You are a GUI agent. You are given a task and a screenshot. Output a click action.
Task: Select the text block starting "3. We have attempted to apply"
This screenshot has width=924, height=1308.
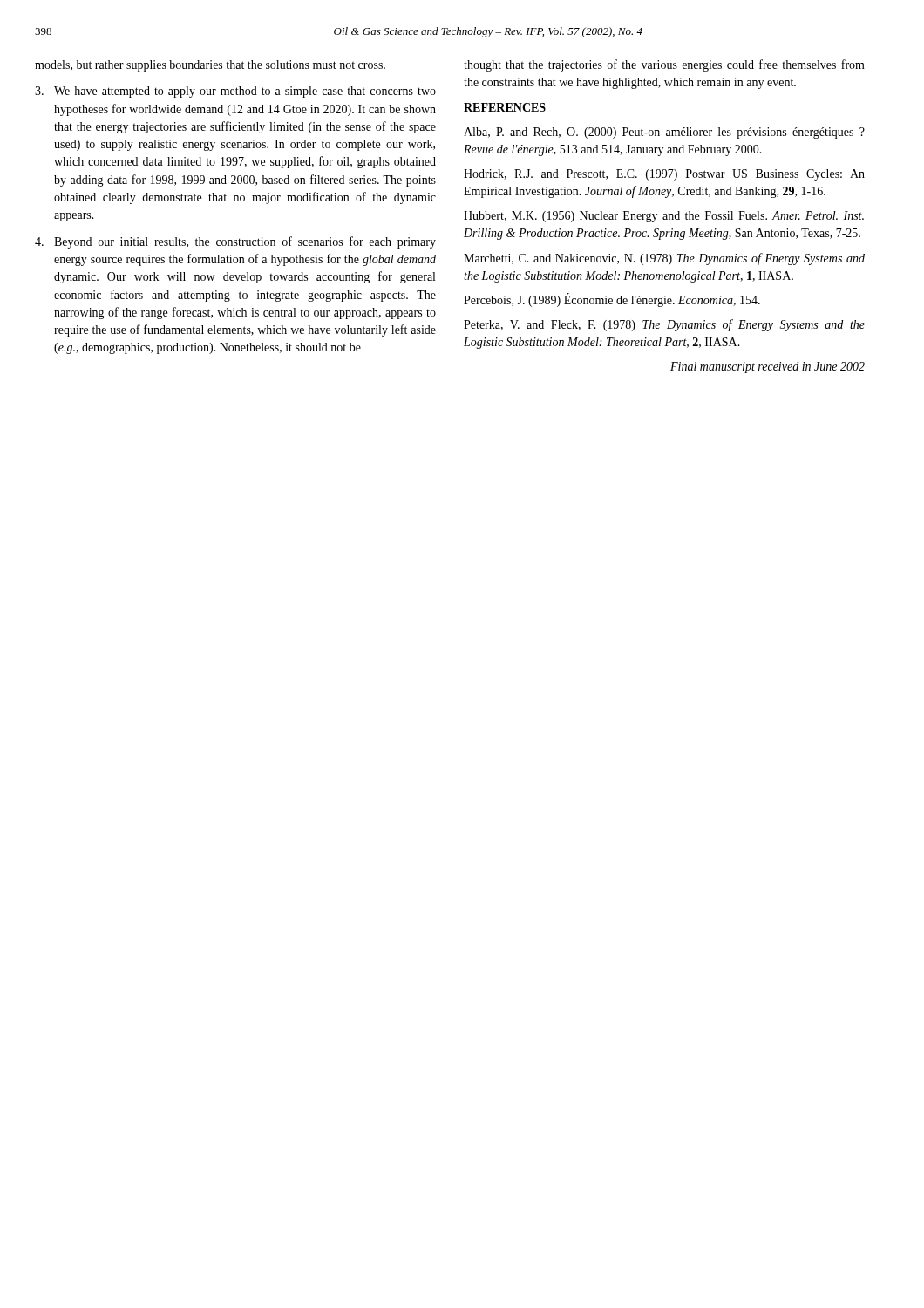click(x=235, y=154)
